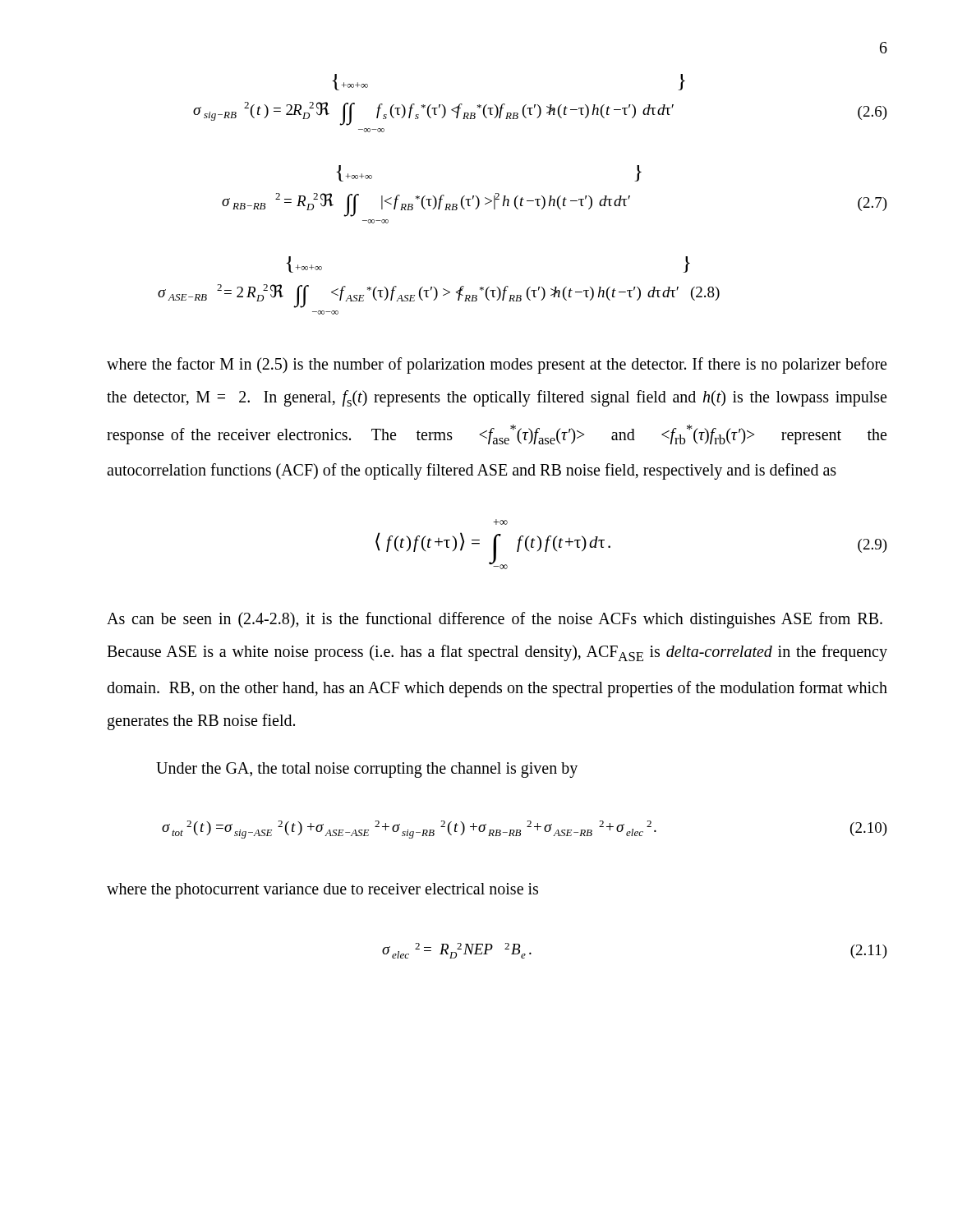Viewport: 953px width, 1232px height.
Task: Click on the region starting "σ tot 2 ( t )"
Action: (x=497, y=828)
